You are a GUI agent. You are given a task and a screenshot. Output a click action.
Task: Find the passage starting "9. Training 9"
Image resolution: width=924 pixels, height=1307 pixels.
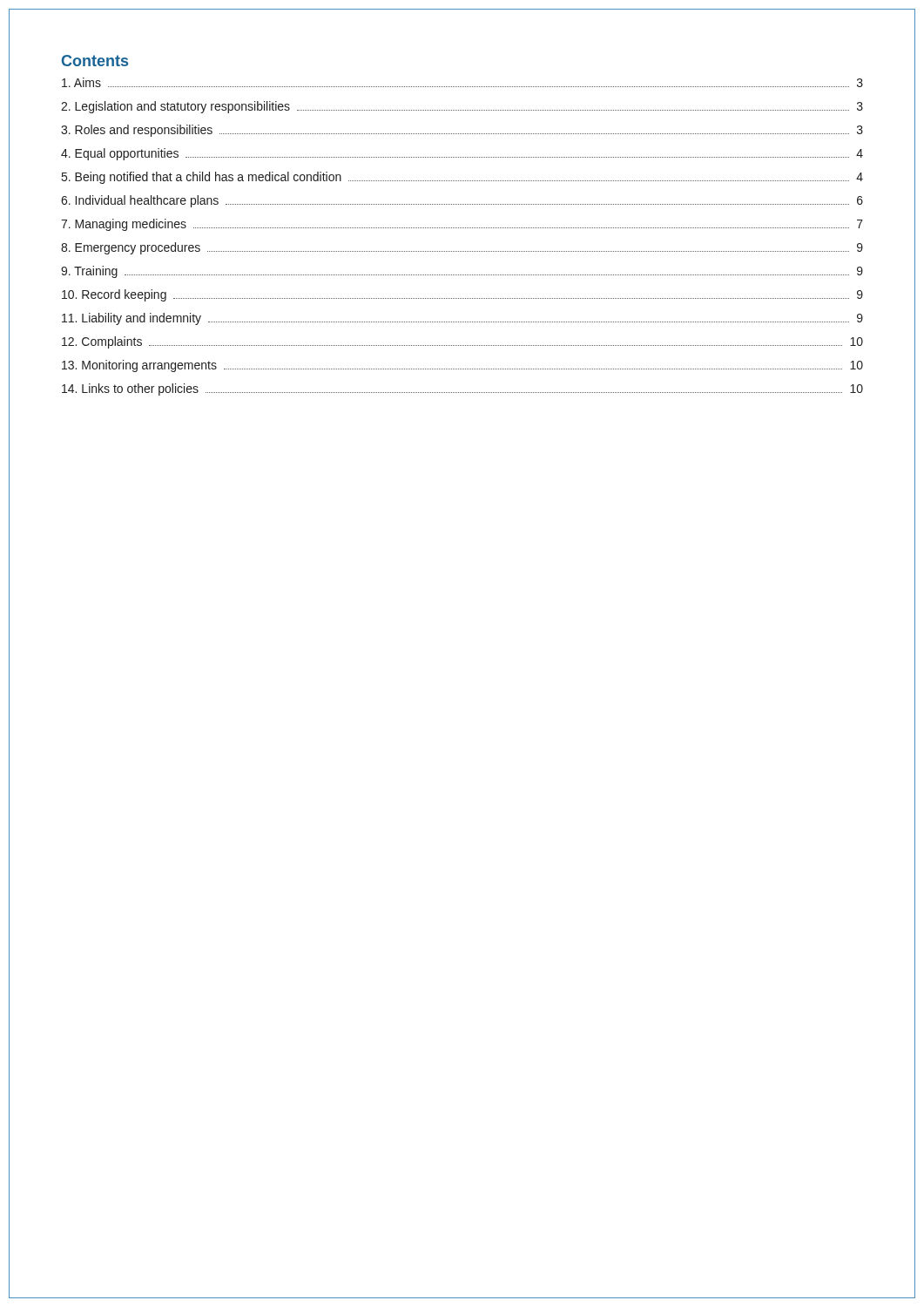pos(462,271)
